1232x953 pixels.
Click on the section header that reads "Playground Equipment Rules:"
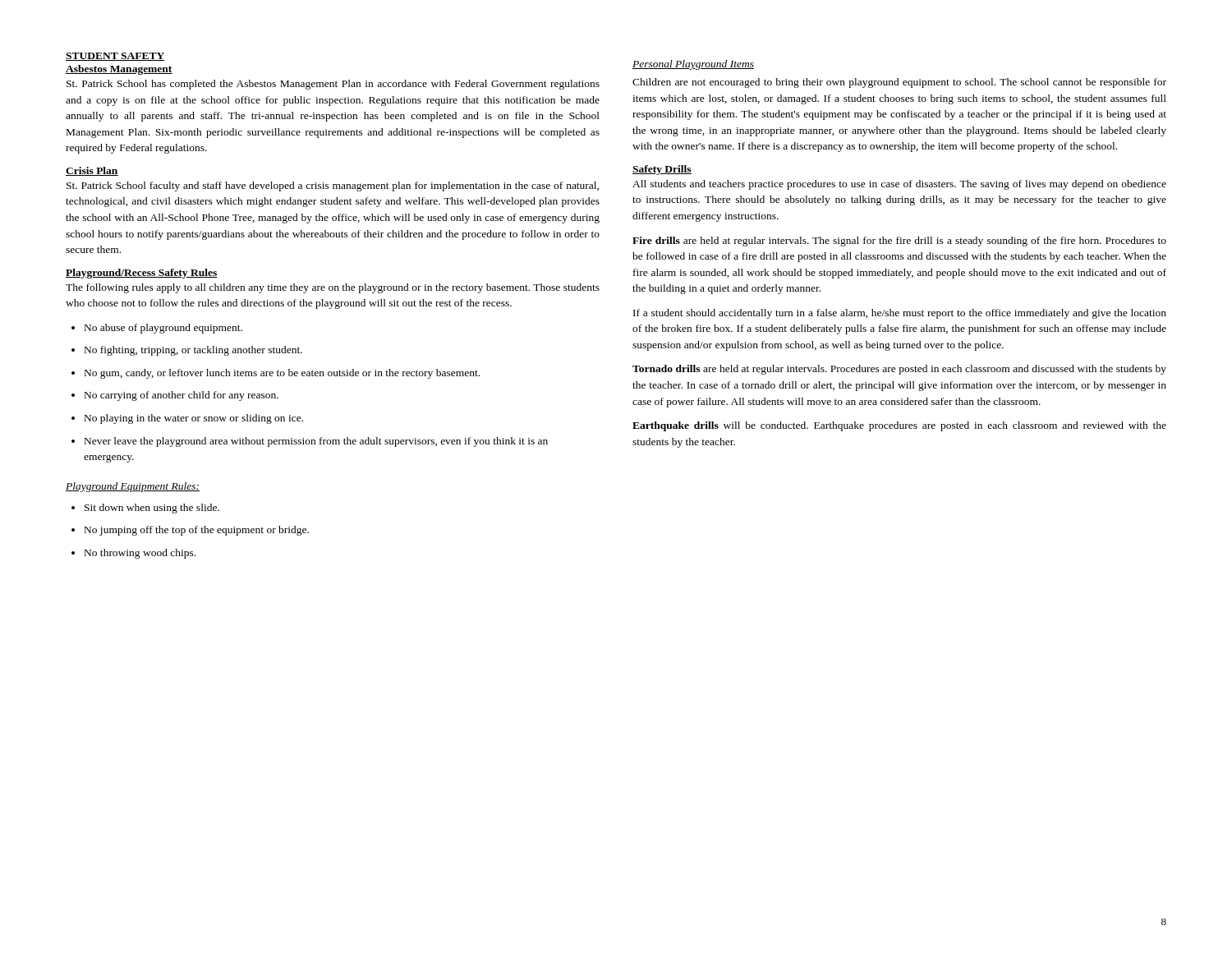(133, 486)
